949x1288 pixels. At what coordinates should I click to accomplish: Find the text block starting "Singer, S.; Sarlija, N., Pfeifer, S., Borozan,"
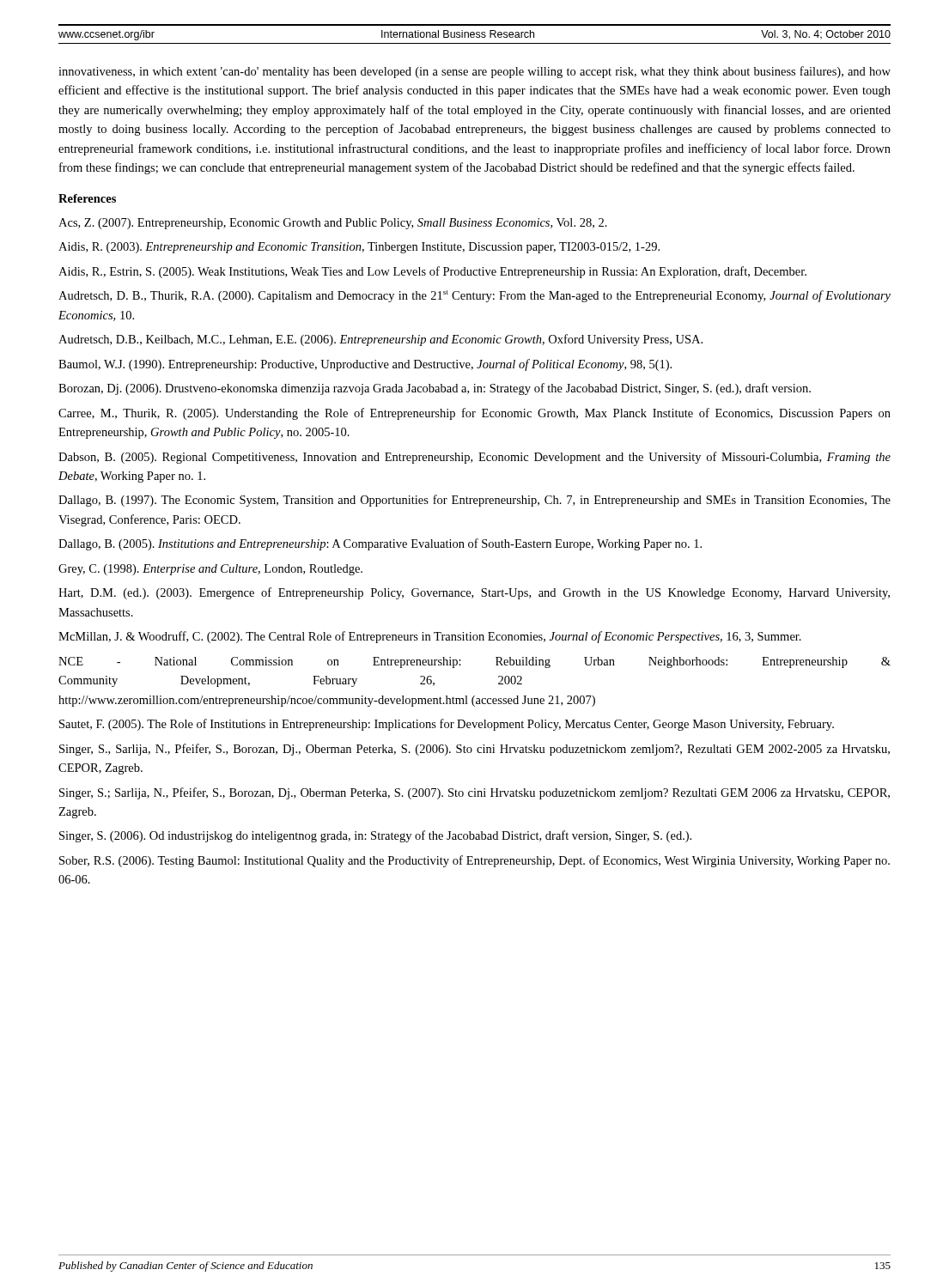point(474,802)
